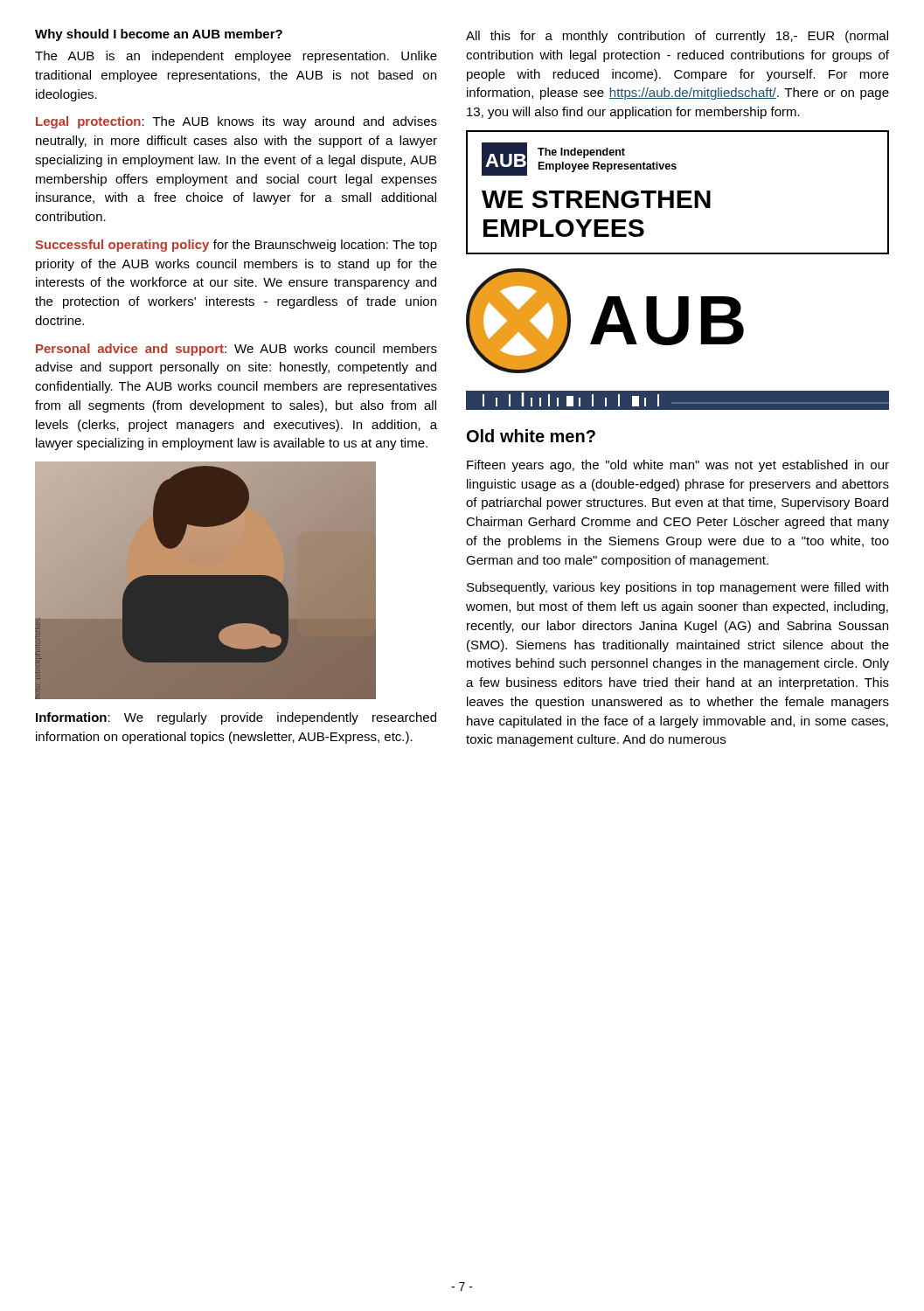Locate the element starting "Legal protection: The AUB knows"
Viewport: 924px width, 1311px height.
236,169
